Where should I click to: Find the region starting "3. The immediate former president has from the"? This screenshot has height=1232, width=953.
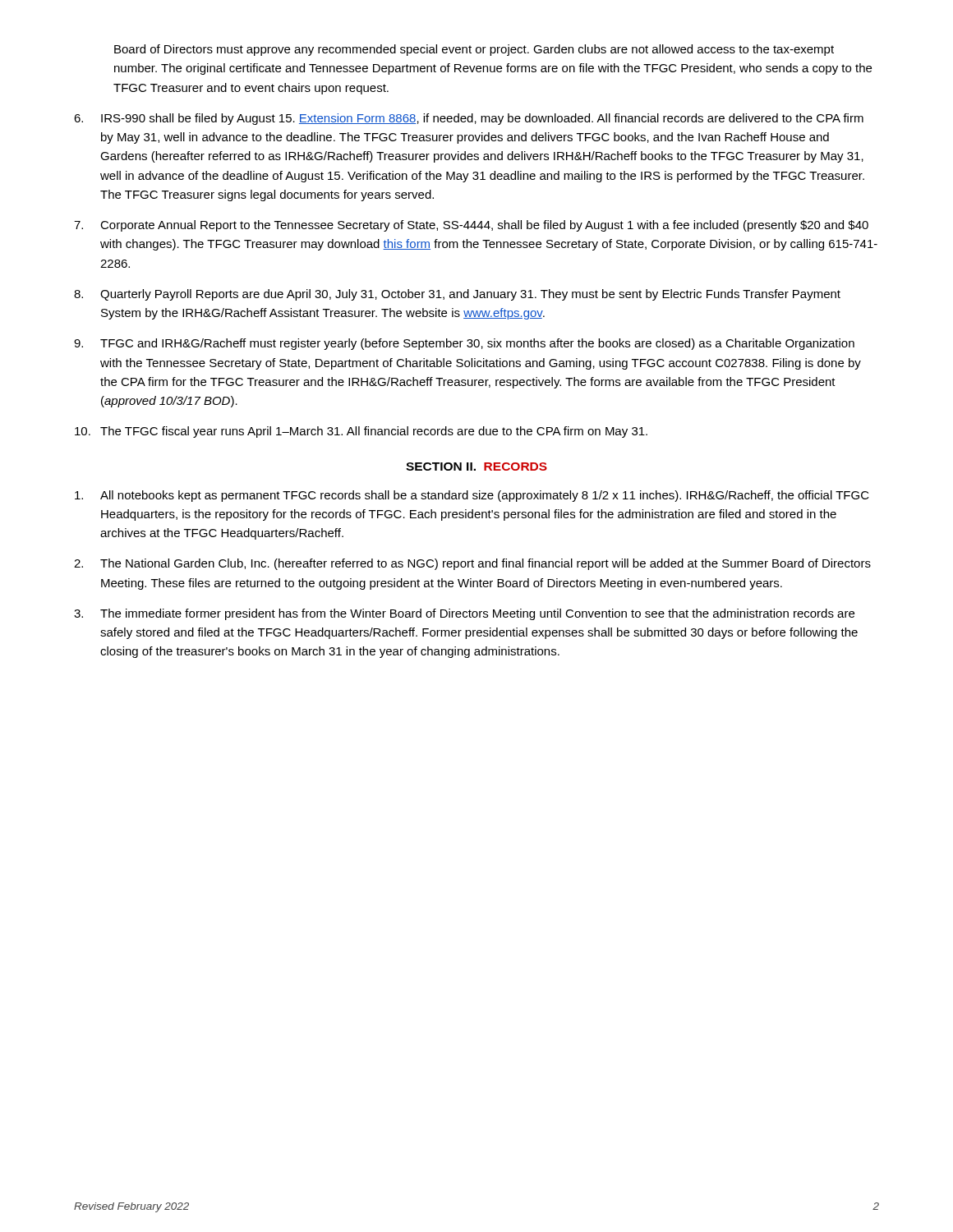click(476, 632)
